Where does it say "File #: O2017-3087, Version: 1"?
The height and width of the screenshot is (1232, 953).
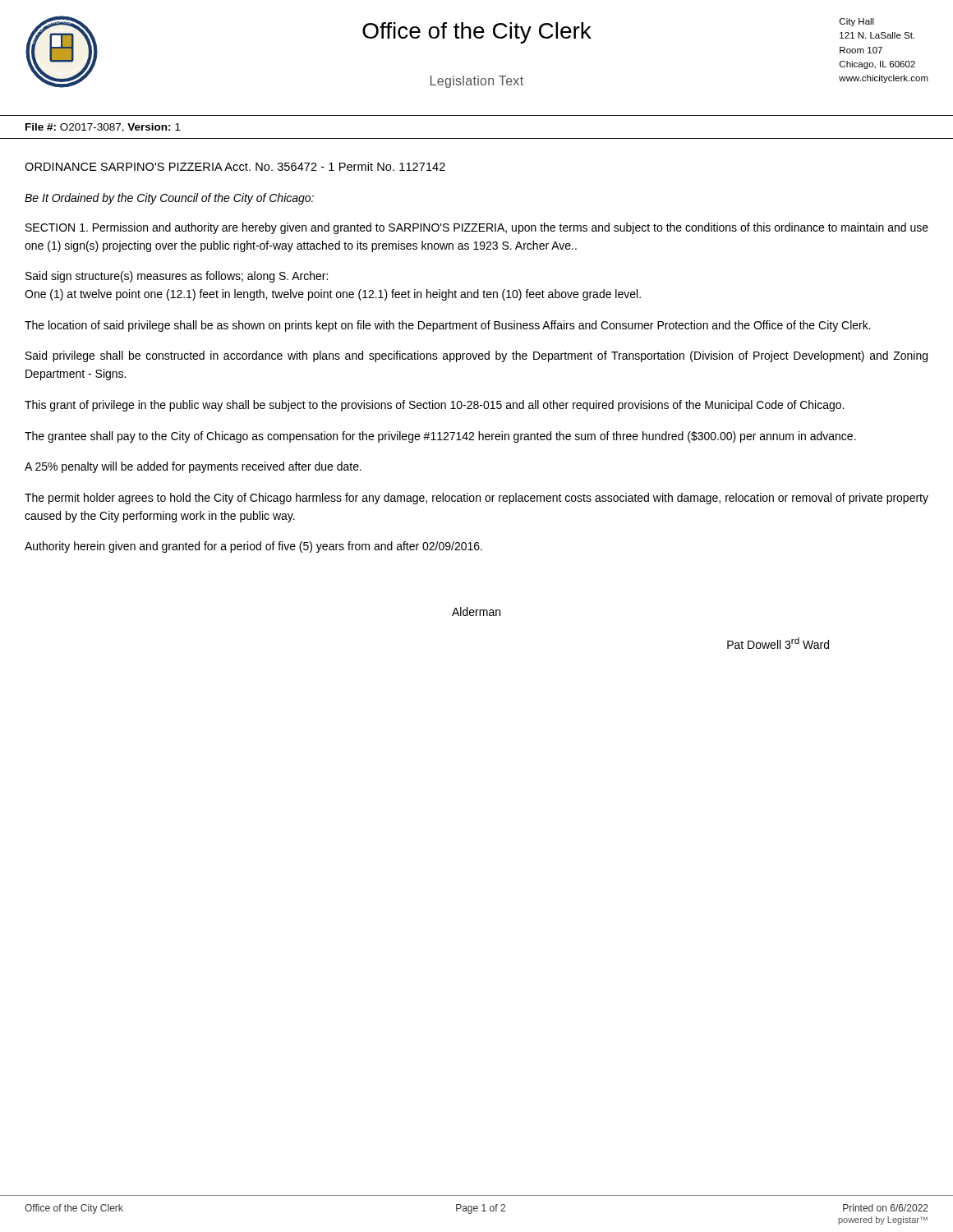[103, 127]
